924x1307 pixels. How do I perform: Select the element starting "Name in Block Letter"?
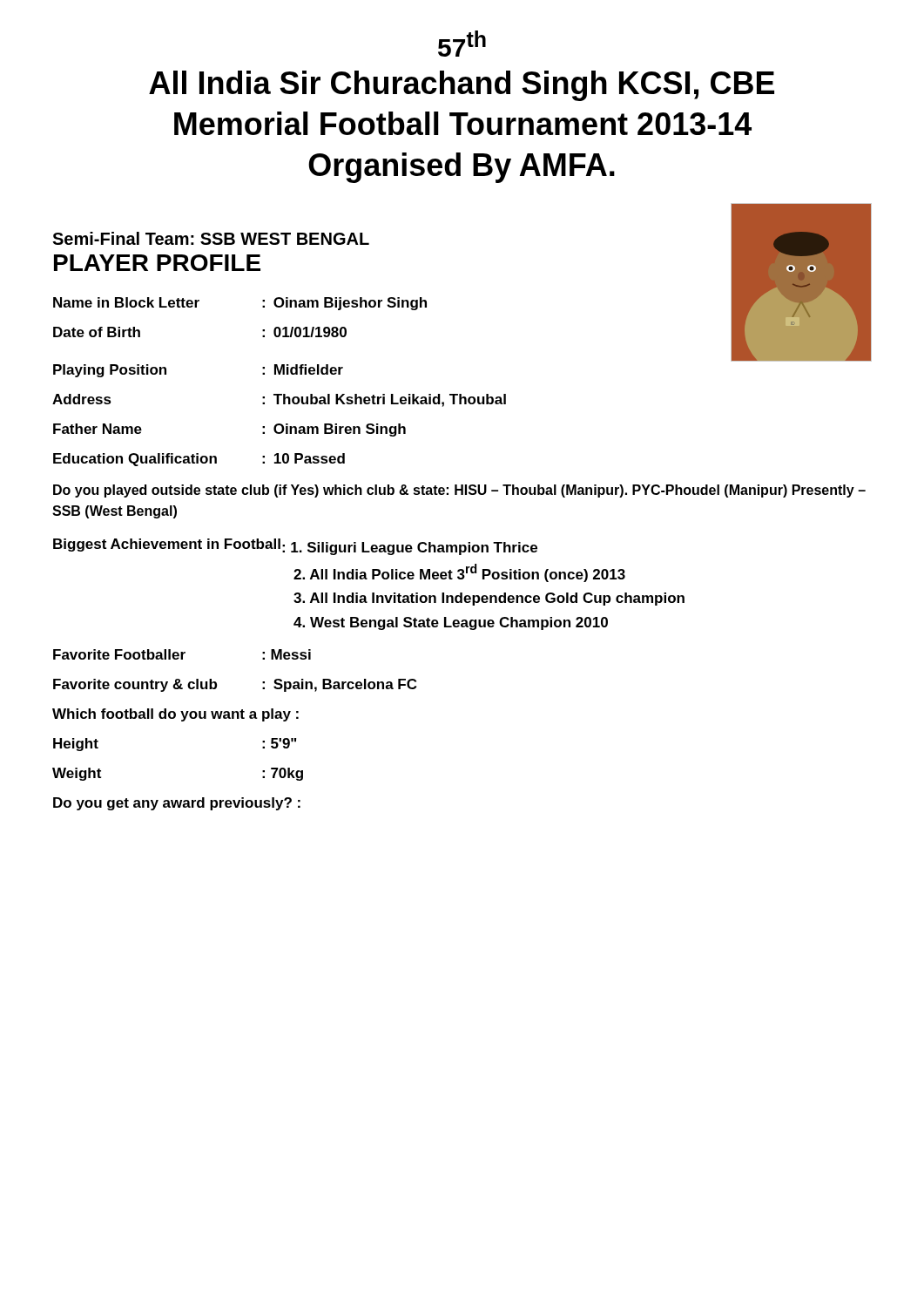(127, 304)
